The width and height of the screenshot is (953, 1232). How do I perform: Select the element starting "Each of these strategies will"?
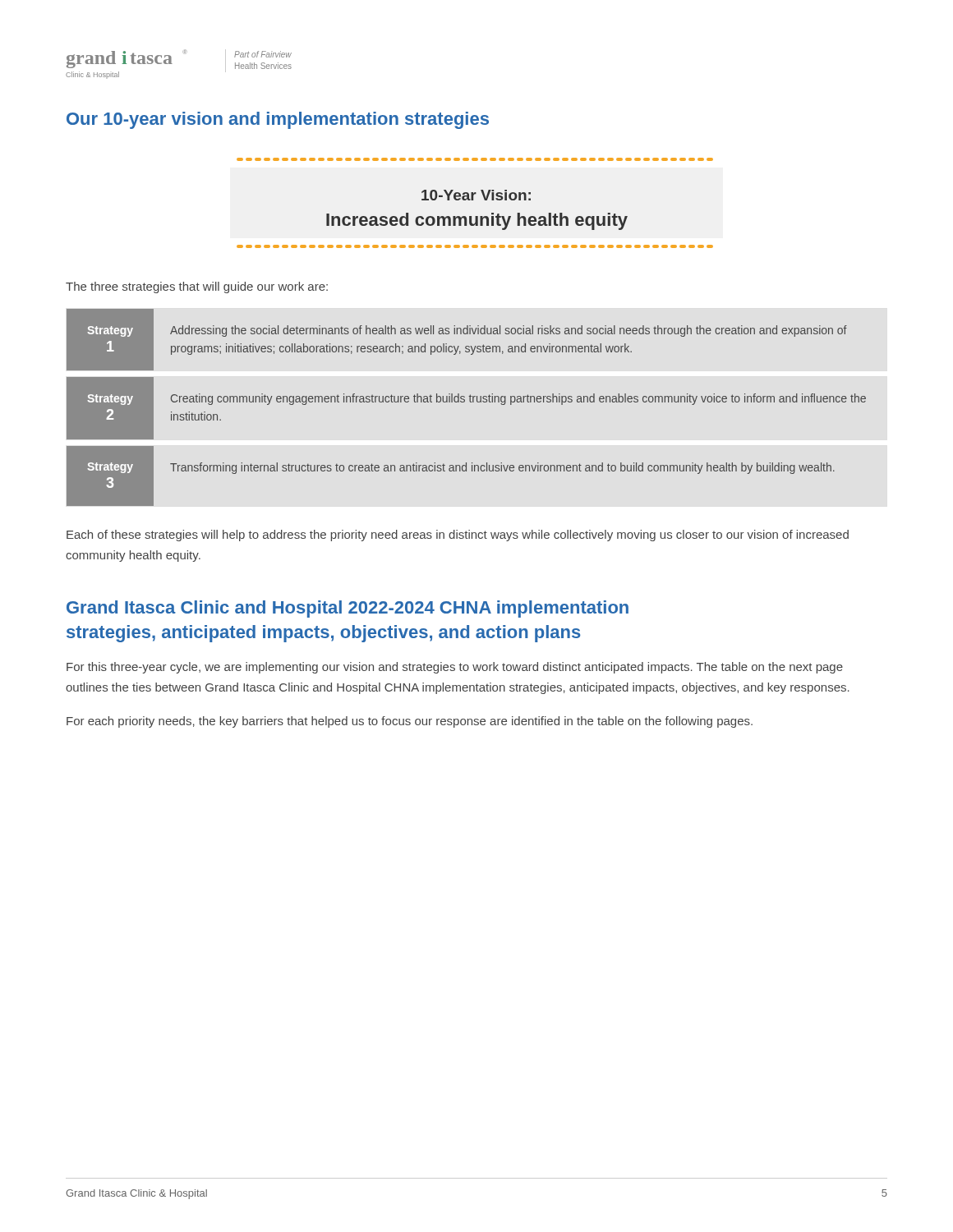[458, 545]
